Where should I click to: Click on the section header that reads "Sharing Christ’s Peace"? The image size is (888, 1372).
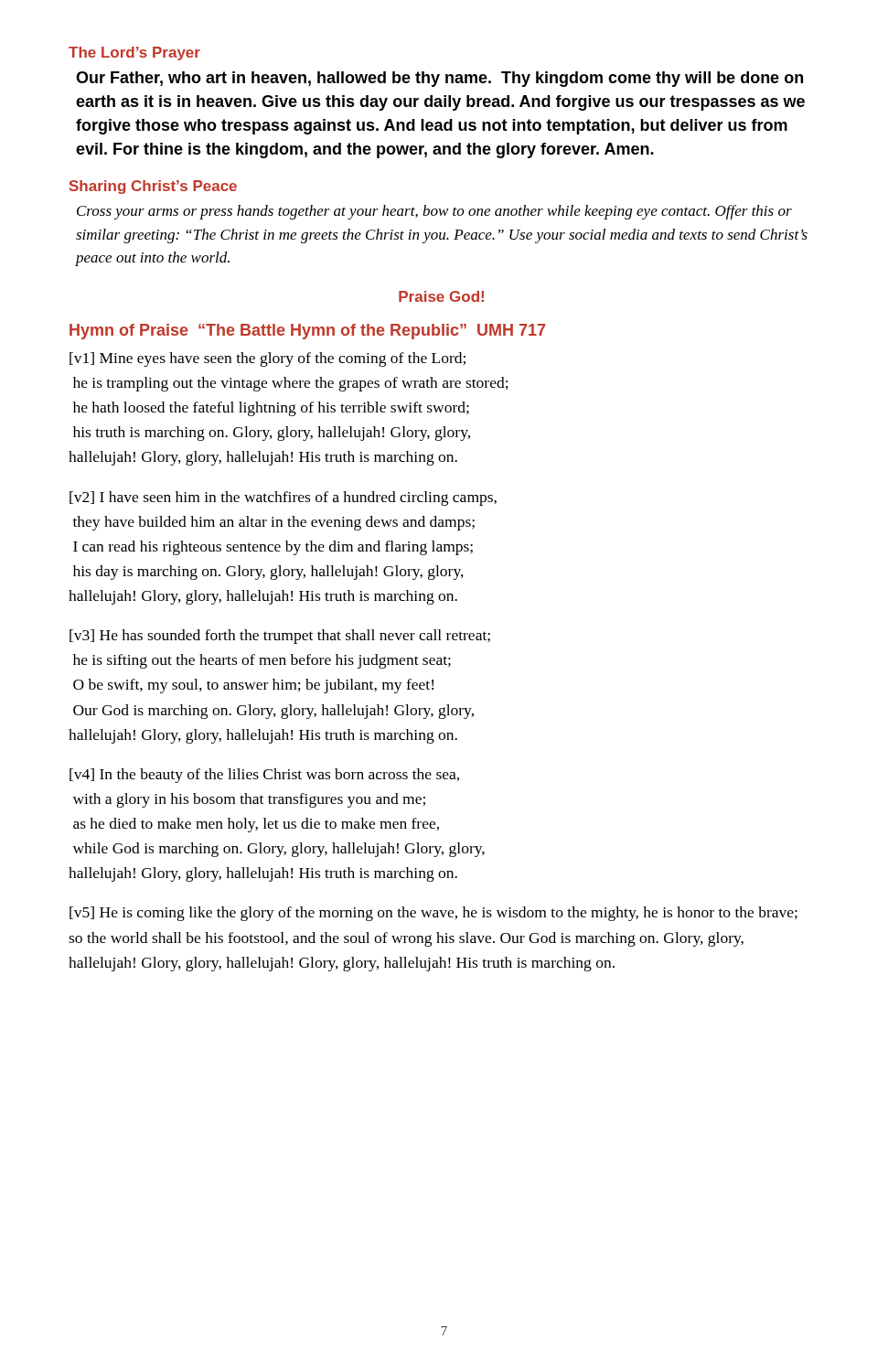click(x=153, y=187)
